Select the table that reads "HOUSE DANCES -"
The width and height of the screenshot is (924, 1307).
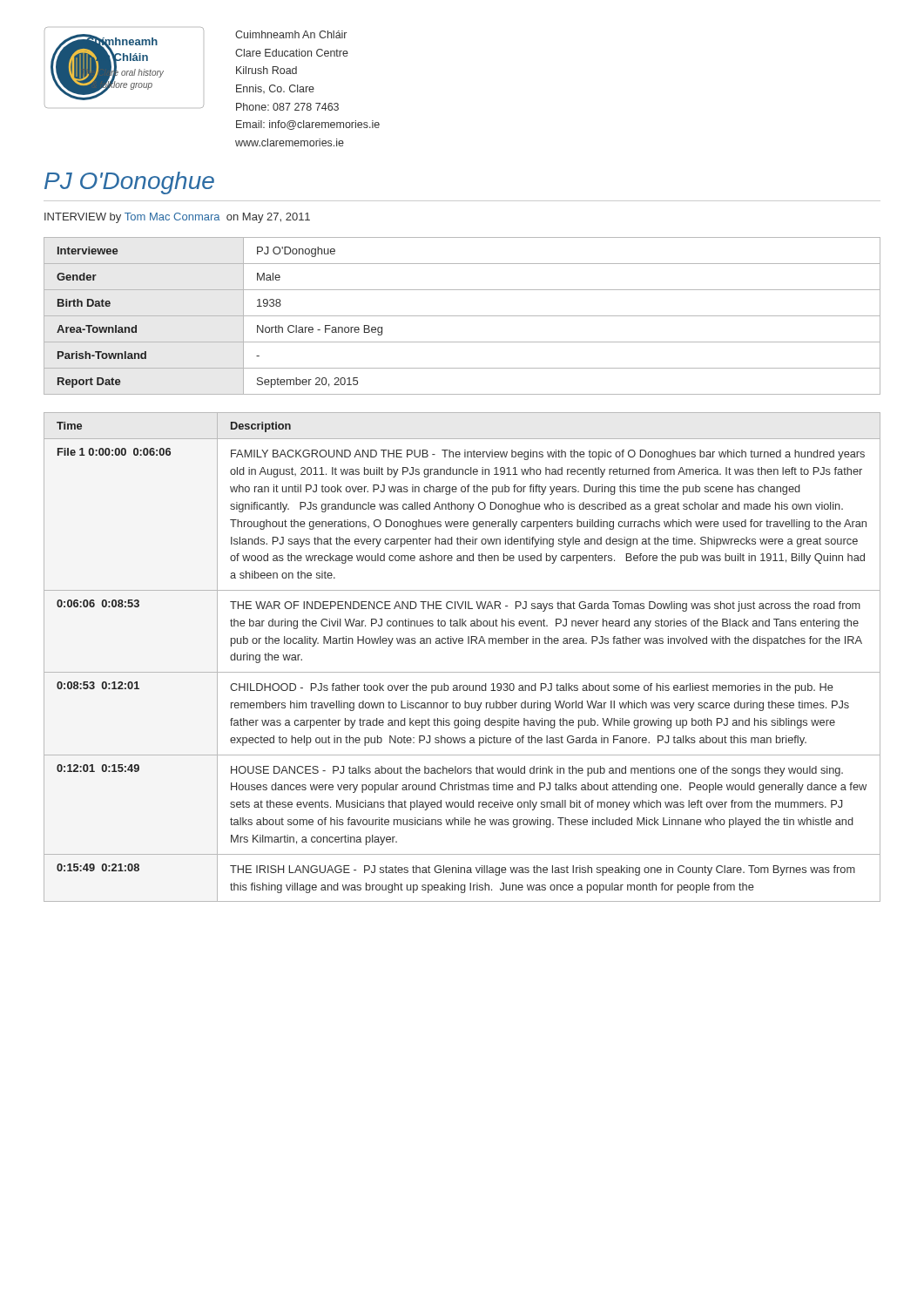pyautogui.click(x=462, y=657)
